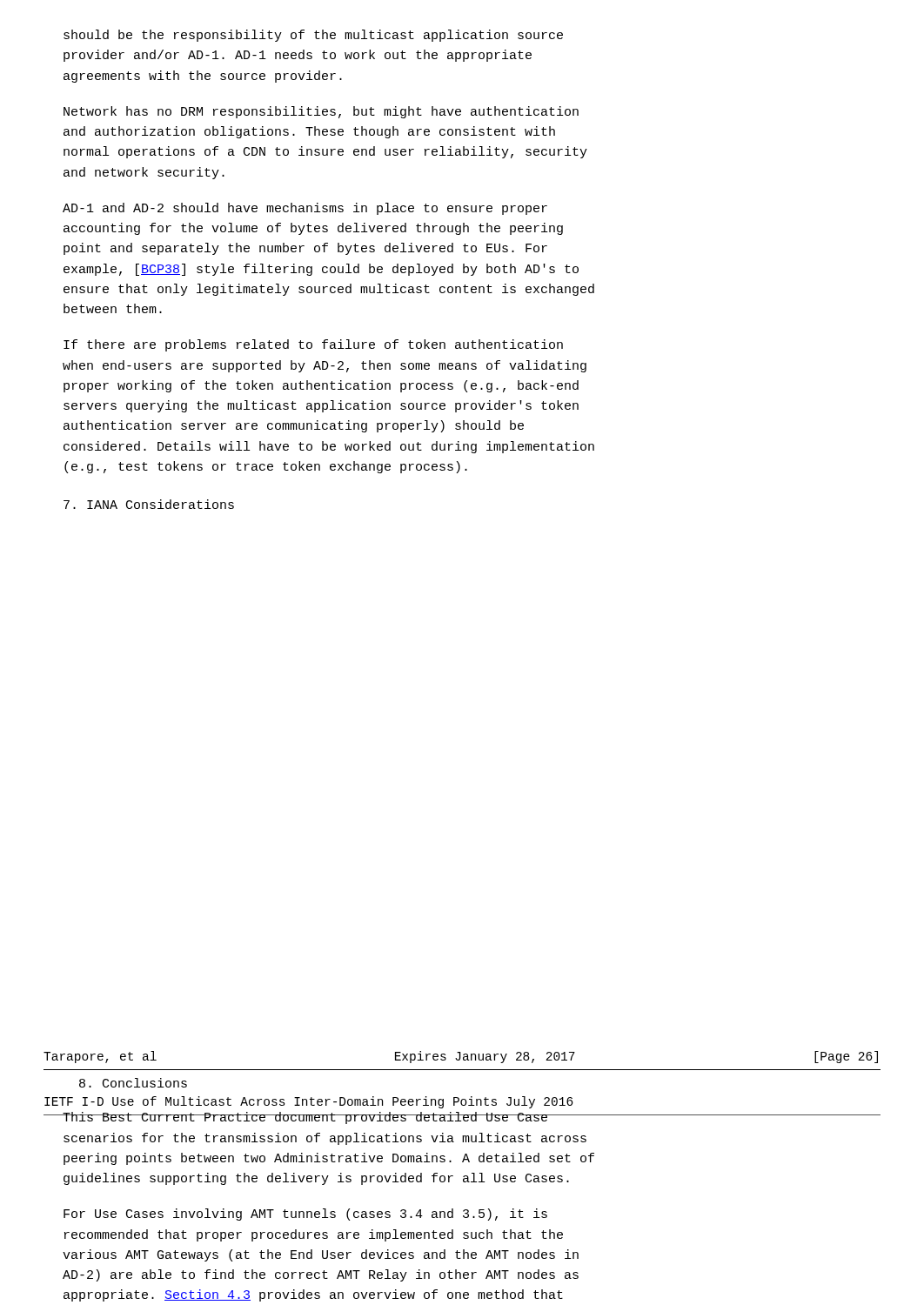
Task: Click on the text block with the text "This Best Current Practice"
Action: (x=462, y=1149)
